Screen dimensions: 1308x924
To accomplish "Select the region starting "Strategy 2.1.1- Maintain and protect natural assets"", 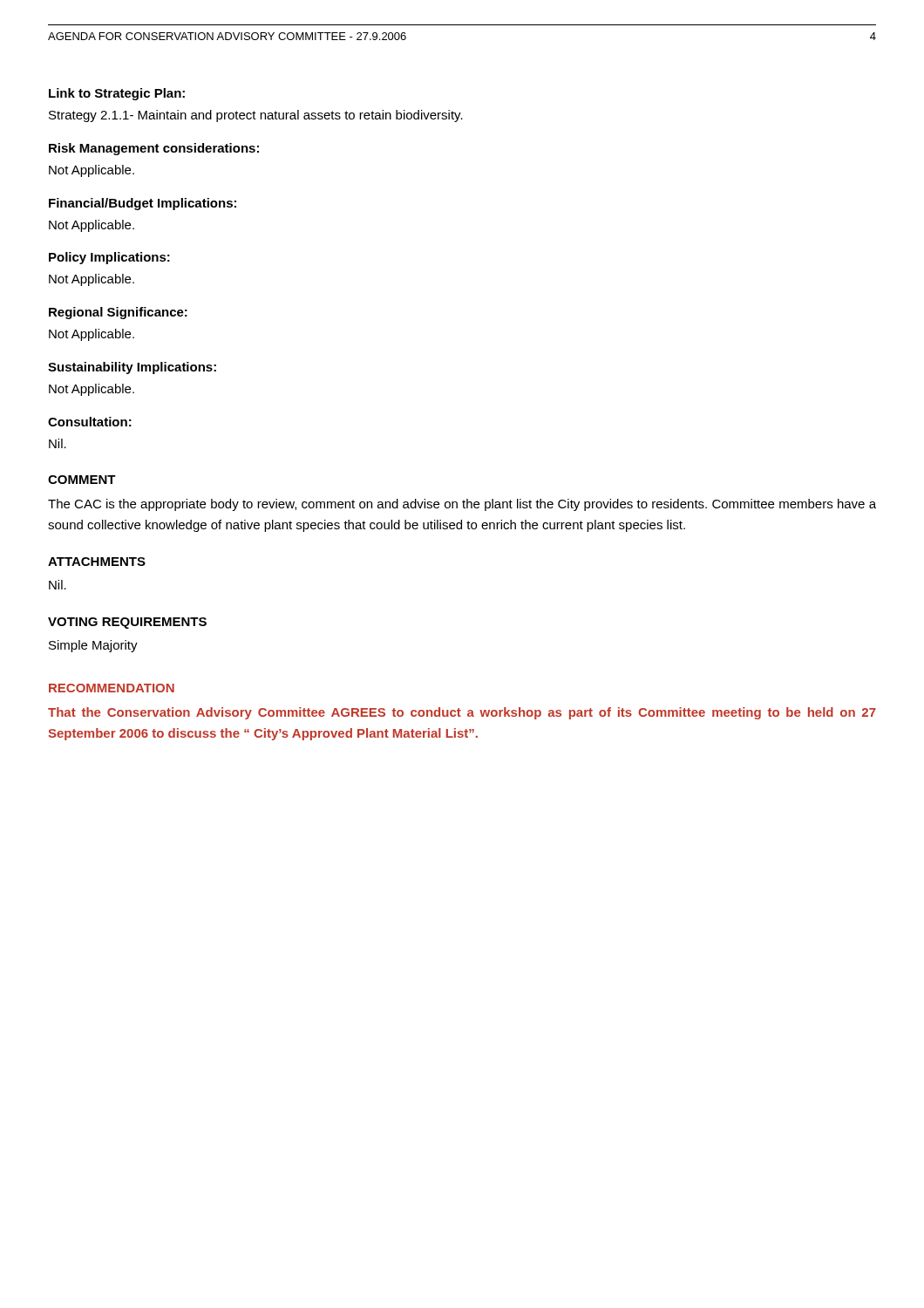I will coord(256,115).
